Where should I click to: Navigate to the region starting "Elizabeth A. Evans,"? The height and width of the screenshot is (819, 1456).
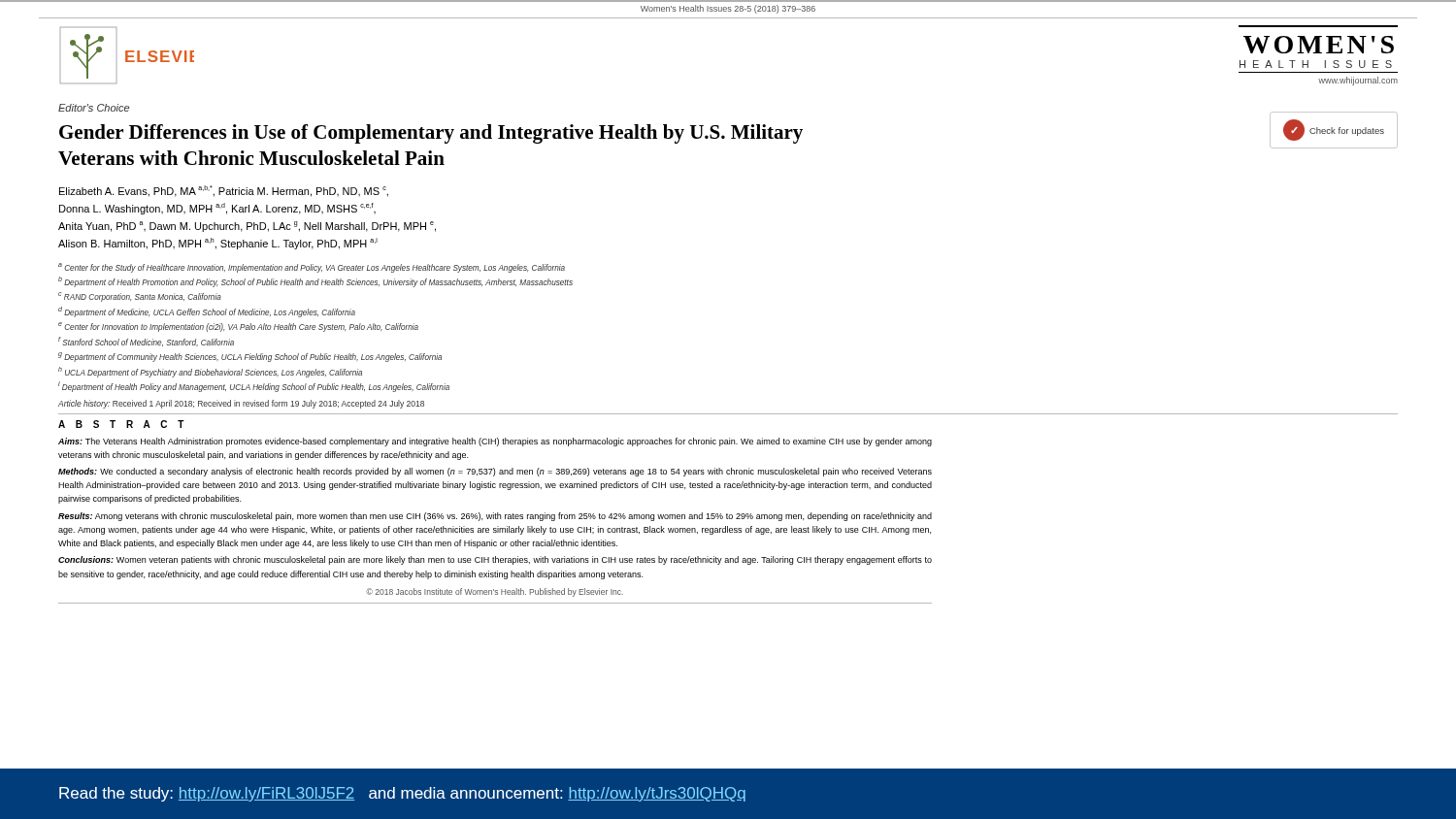[248, 217]
